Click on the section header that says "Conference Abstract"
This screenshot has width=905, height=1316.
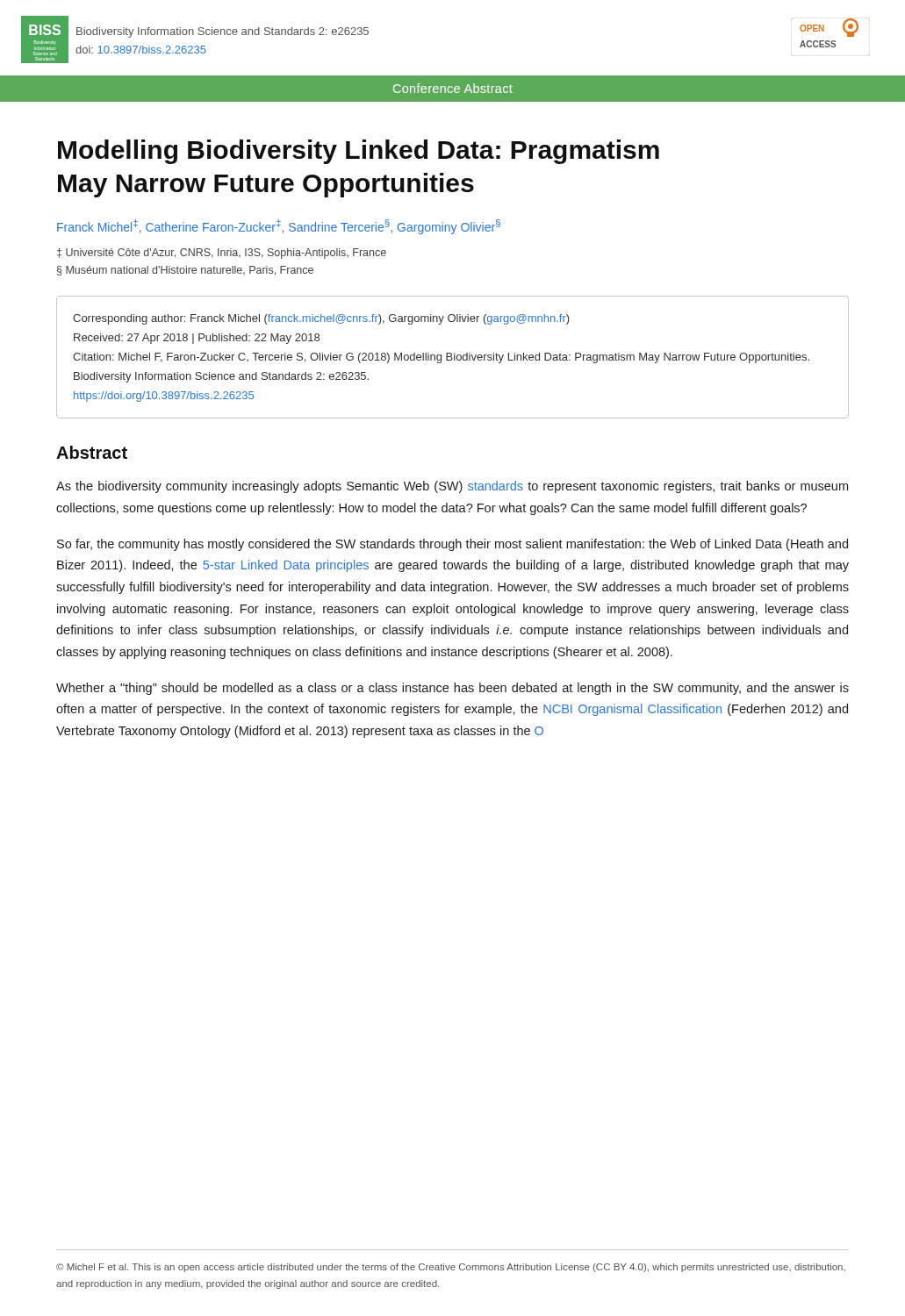(452, 89)
